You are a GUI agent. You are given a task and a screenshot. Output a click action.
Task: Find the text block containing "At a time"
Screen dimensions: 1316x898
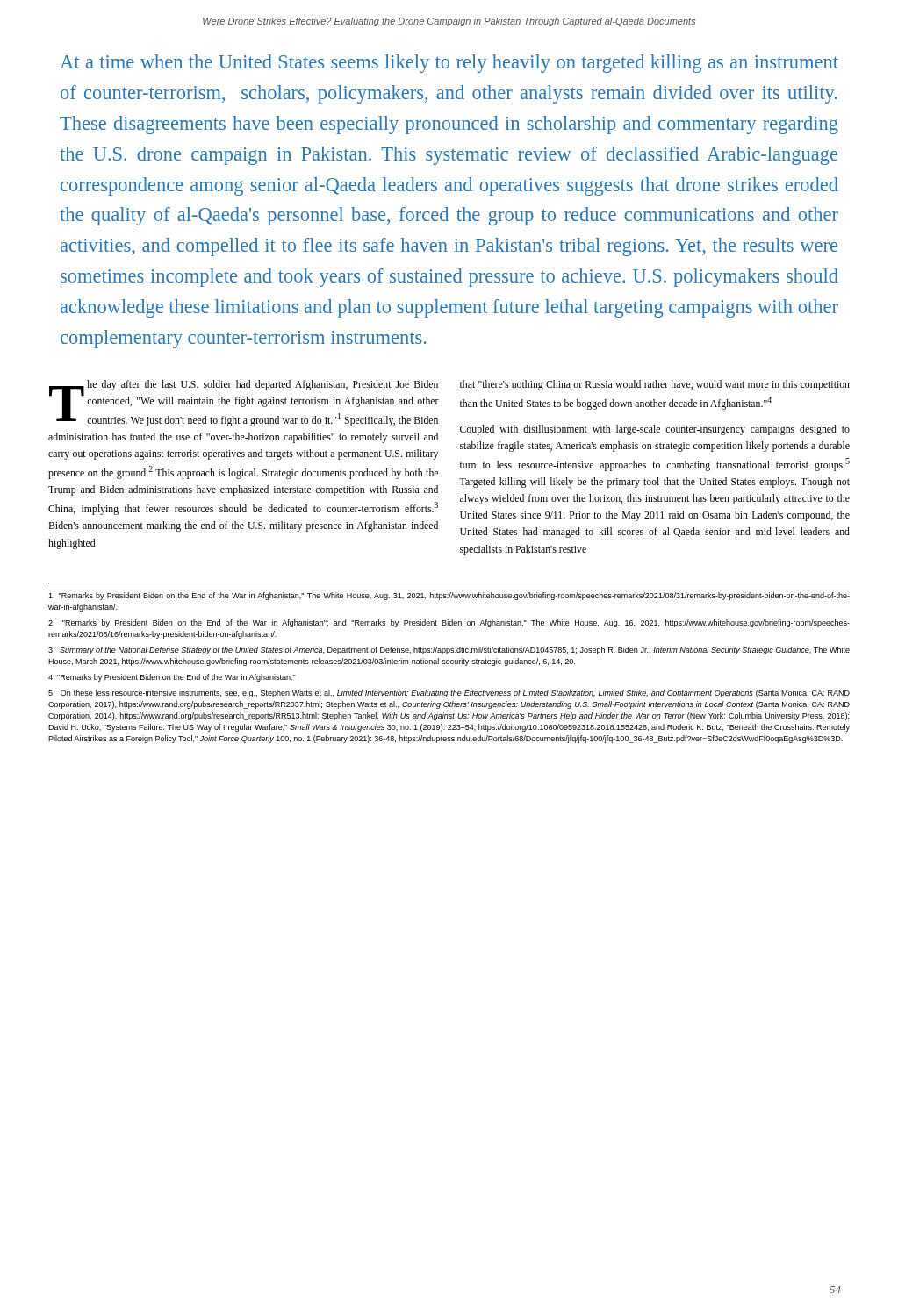point(449,200)
